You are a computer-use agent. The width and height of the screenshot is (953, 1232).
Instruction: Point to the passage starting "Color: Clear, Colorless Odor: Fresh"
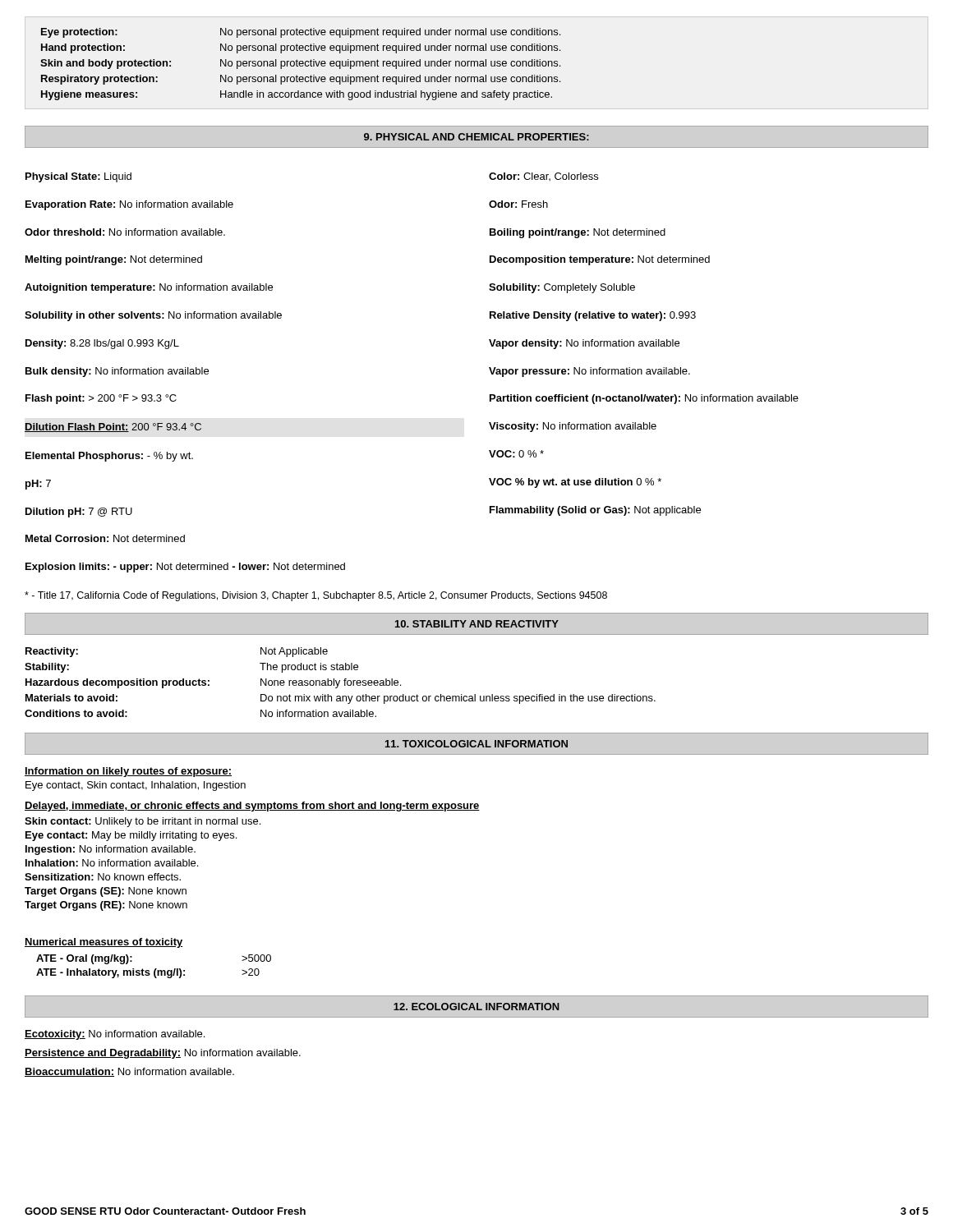pos(543,177)
